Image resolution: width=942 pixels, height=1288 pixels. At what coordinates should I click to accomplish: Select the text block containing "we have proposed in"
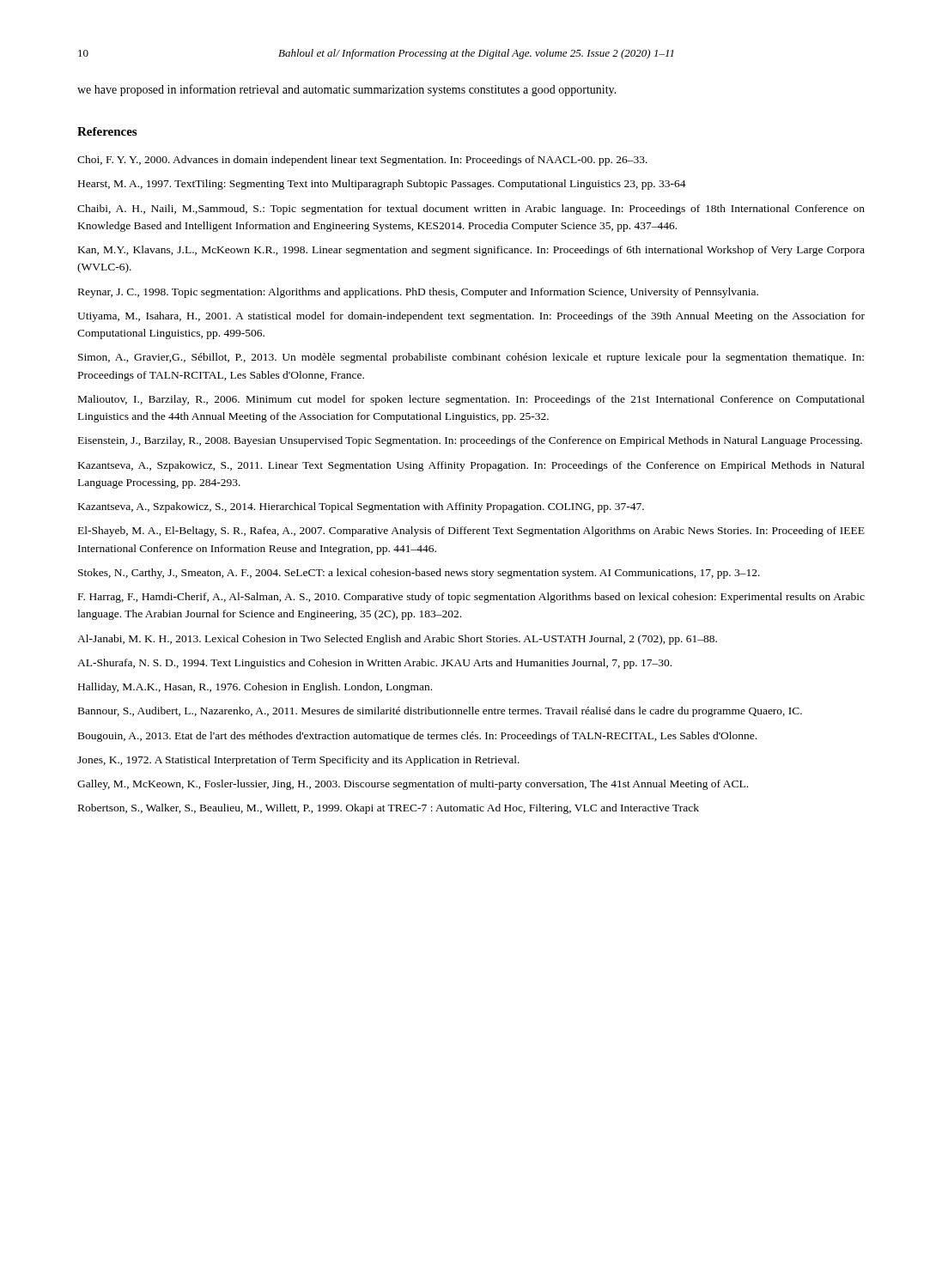pos(347,90)
